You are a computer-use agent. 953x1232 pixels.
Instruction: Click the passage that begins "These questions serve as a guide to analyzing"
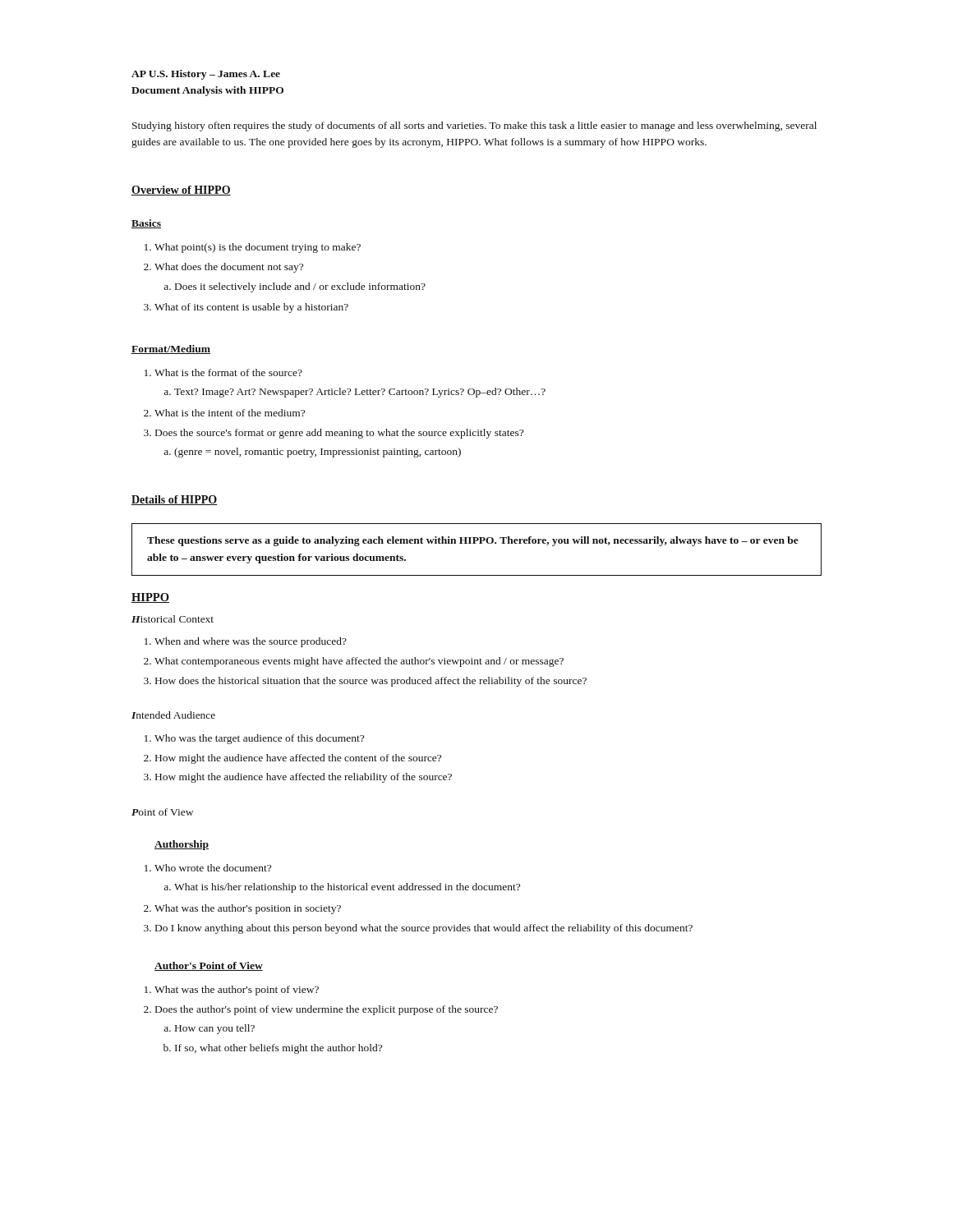click(x=473, y=548)
